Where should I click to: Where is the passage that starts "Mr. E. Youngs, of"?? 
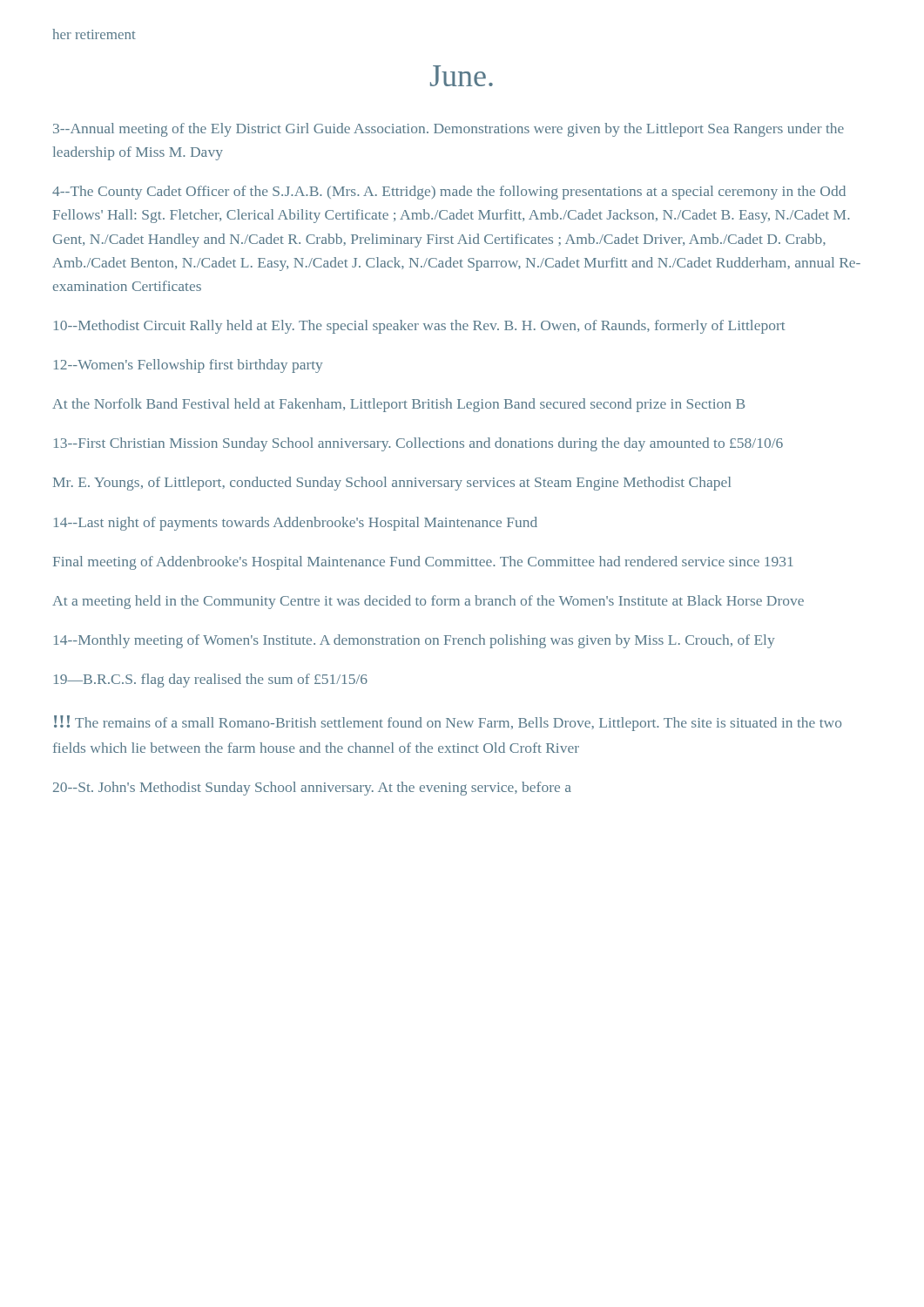tap(392, 482)
